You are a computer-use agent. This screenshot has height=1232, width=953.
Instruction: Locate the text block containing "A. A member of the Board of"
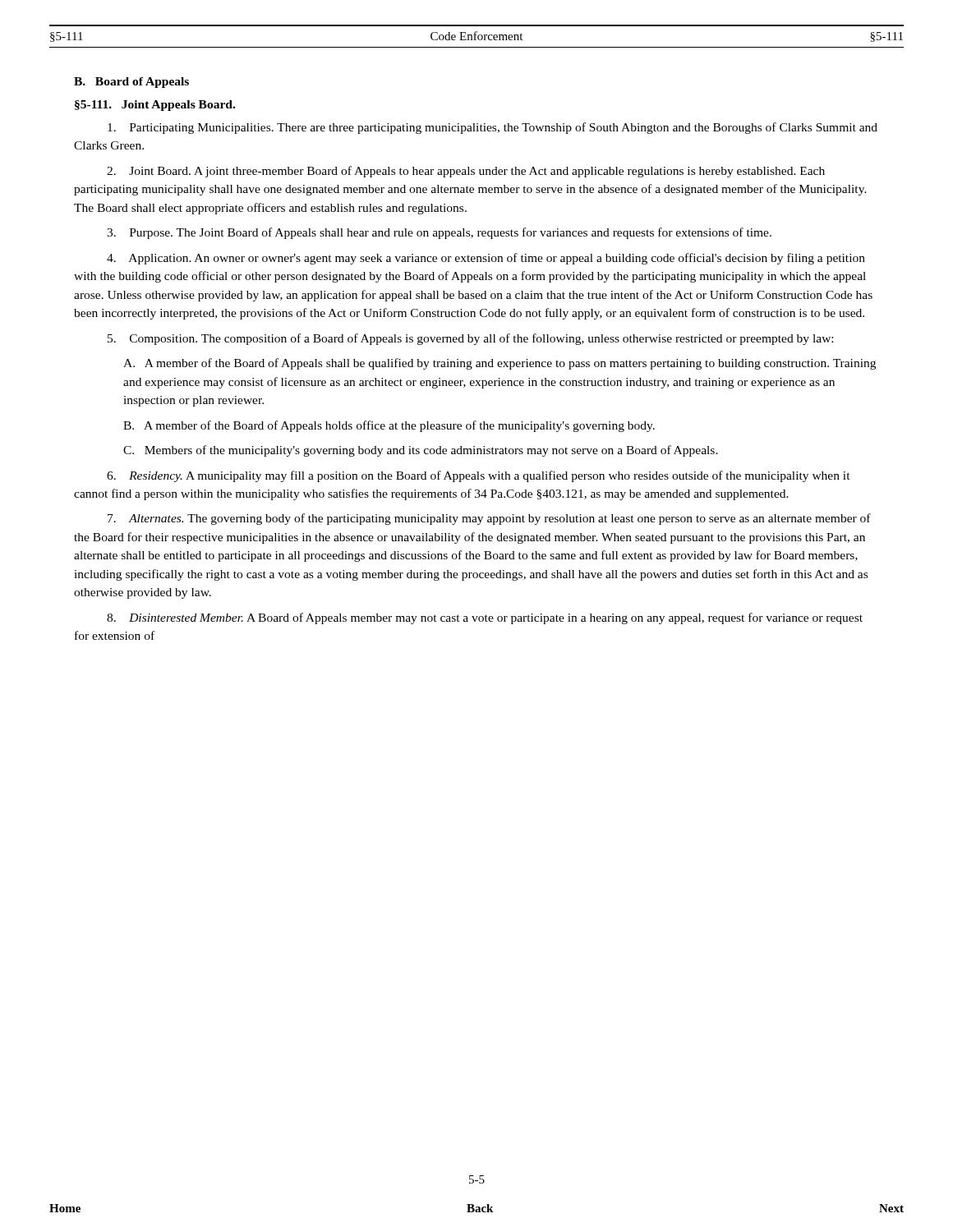click(x=500, y=381)
